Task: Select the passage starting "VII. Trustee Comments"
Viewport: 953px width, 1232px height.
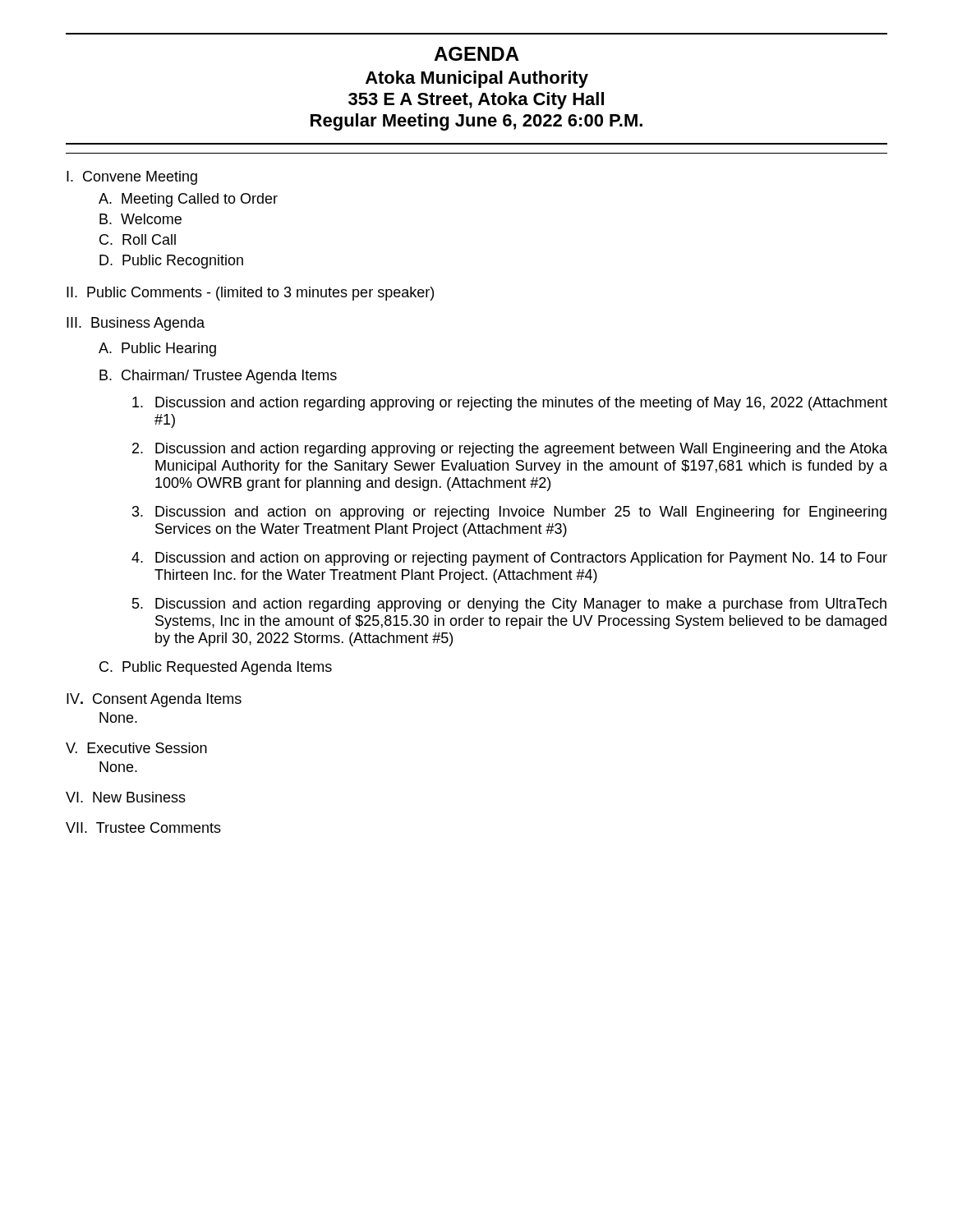Action: coord(143,828)
